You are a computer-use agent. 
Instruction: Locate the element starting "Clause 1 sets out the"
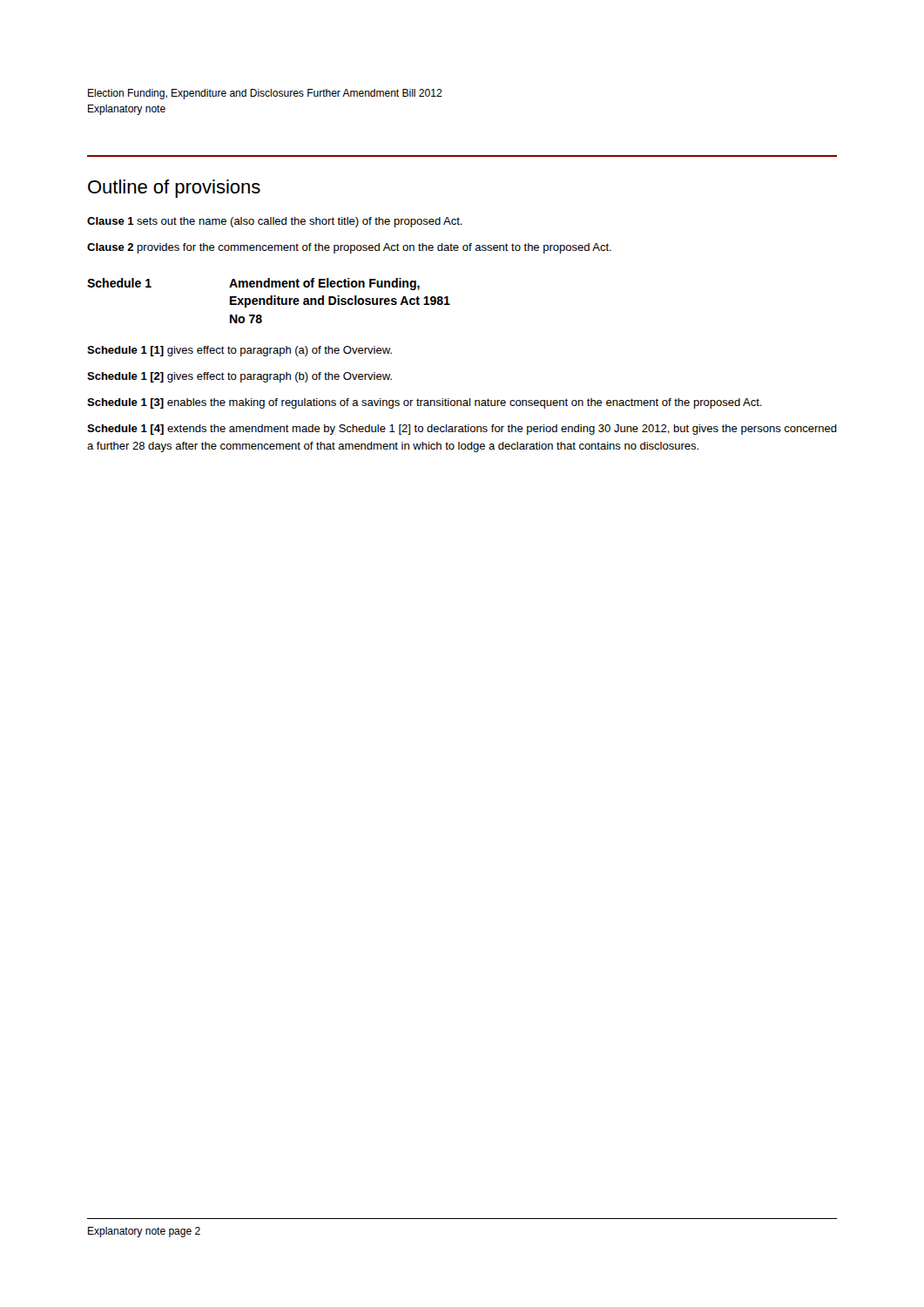click(x=275, y=221)
